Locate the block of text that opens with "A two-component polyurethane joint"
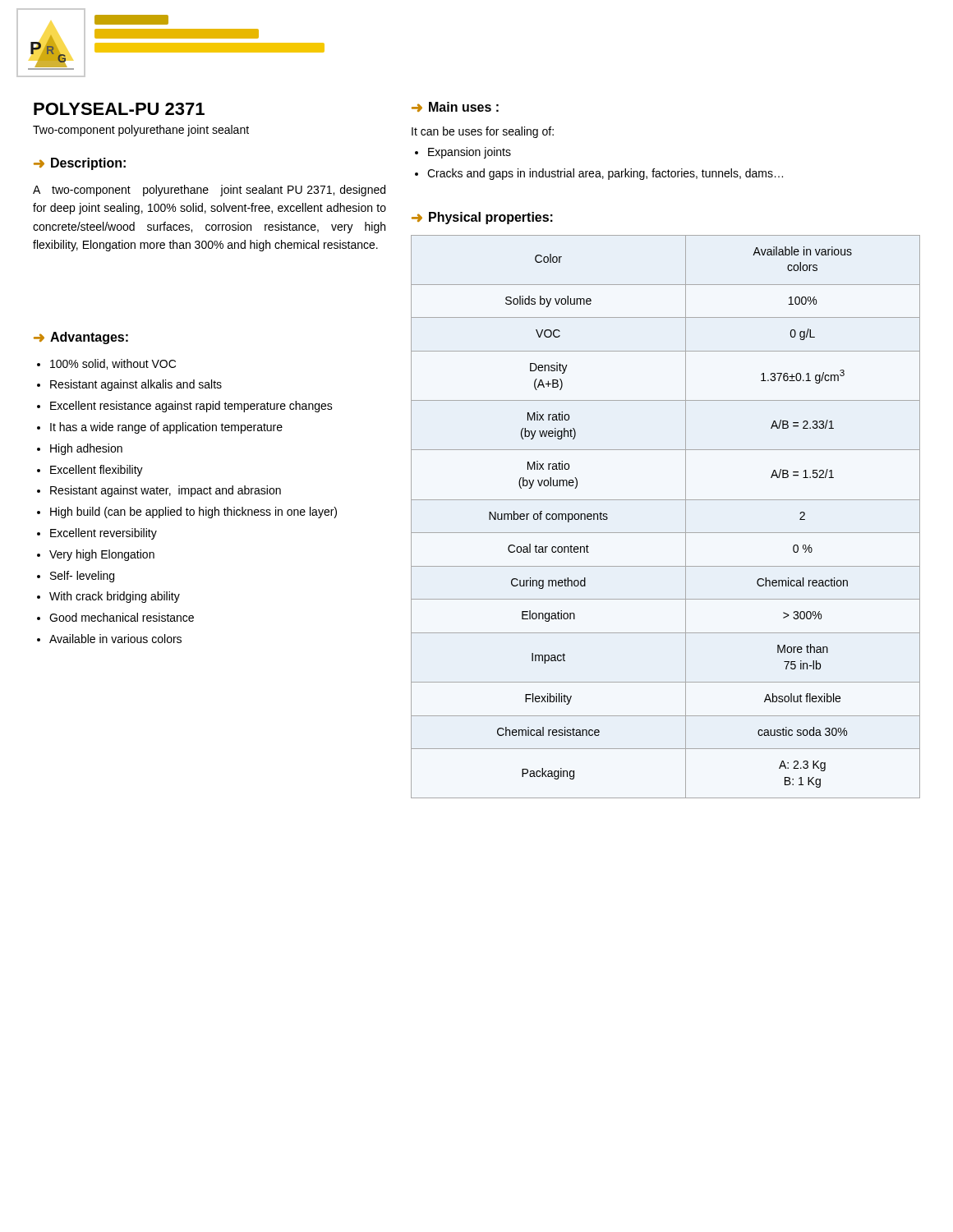This screenshot has width=953, height=1232. tap(210, 217)
